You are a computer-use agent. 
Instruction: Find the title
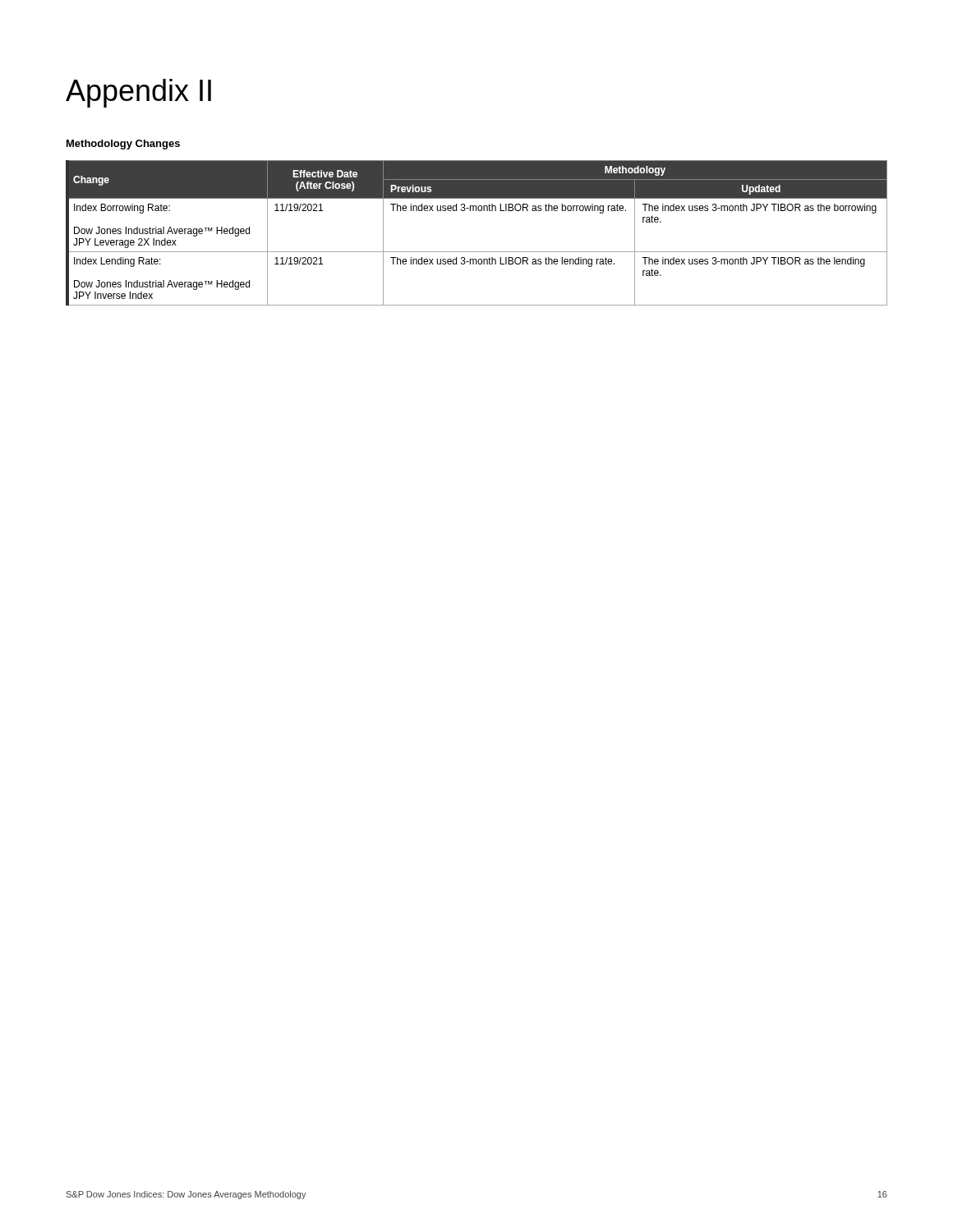coord(140,91)
